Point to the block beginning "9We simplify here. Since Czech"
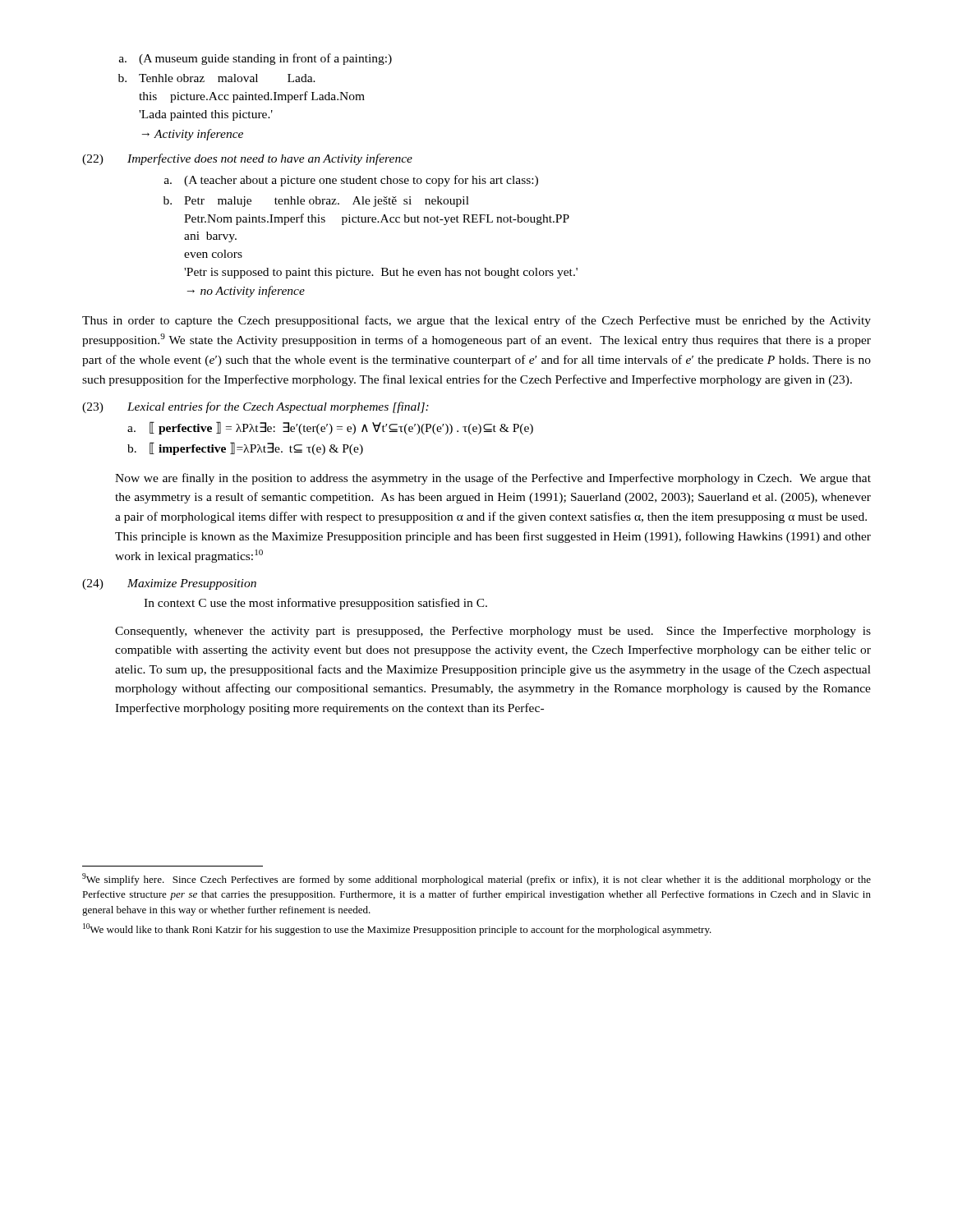Viewport: 953px width, 1232px height. pyautogui.click(x=476, y=894)
